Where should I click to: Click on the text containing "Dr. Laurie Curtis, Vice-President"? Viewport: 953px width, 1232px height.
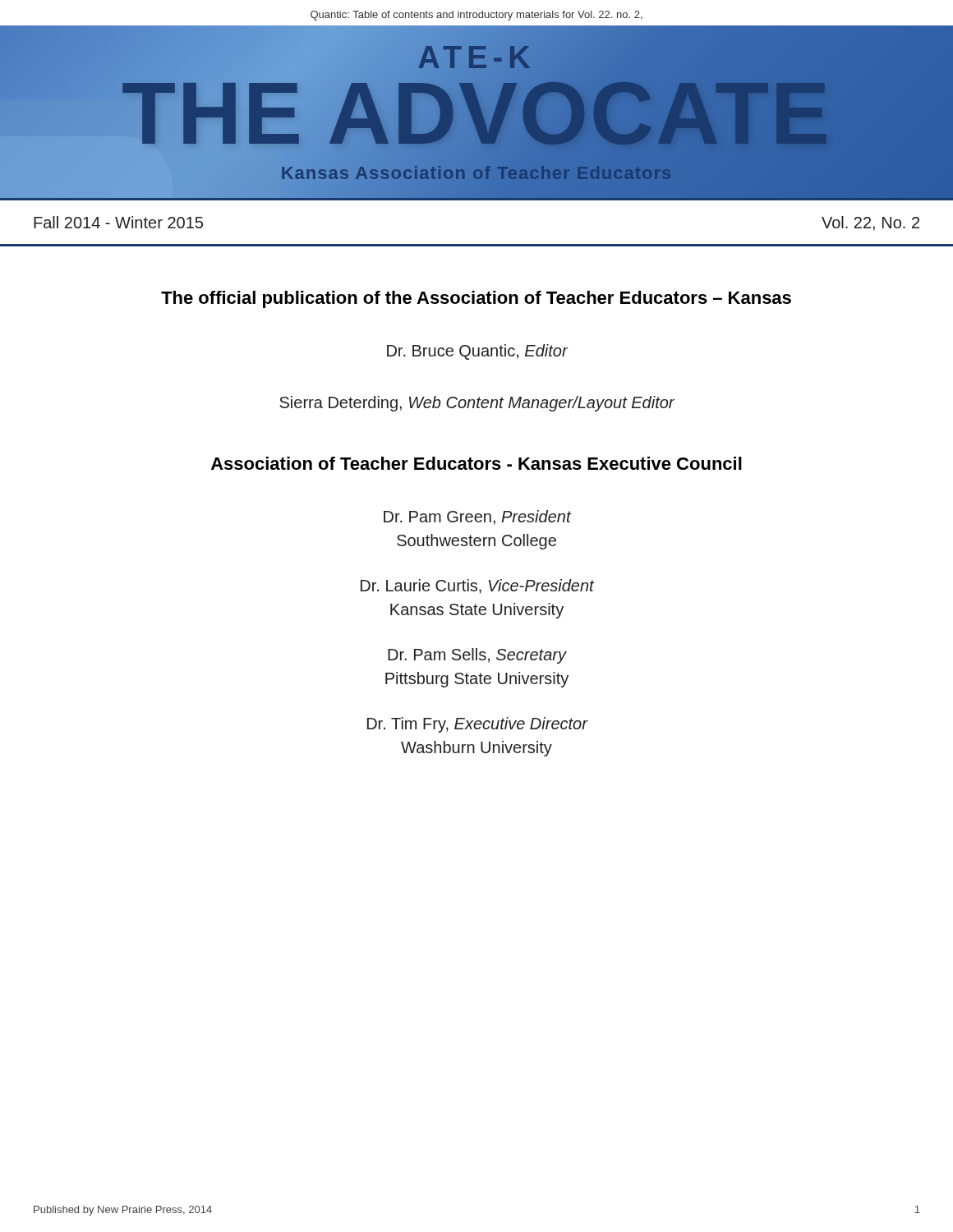click(x=476, y=586)
